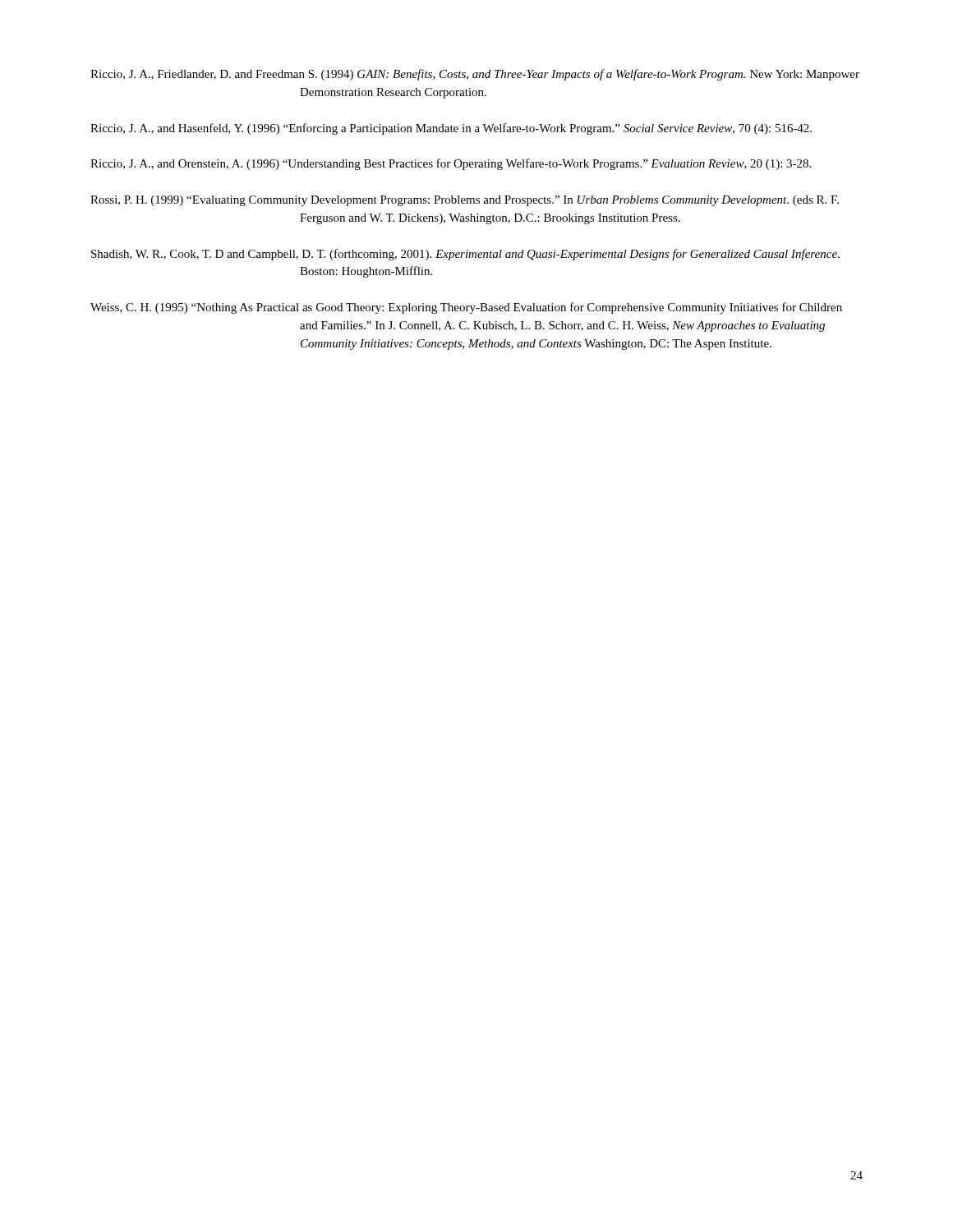Image resolution: width=953 pixels, height=1232 pixels.
Task: Point to the block beginning "Shadish, W. R., Cook, T."
Action: (x=476, y=263)
